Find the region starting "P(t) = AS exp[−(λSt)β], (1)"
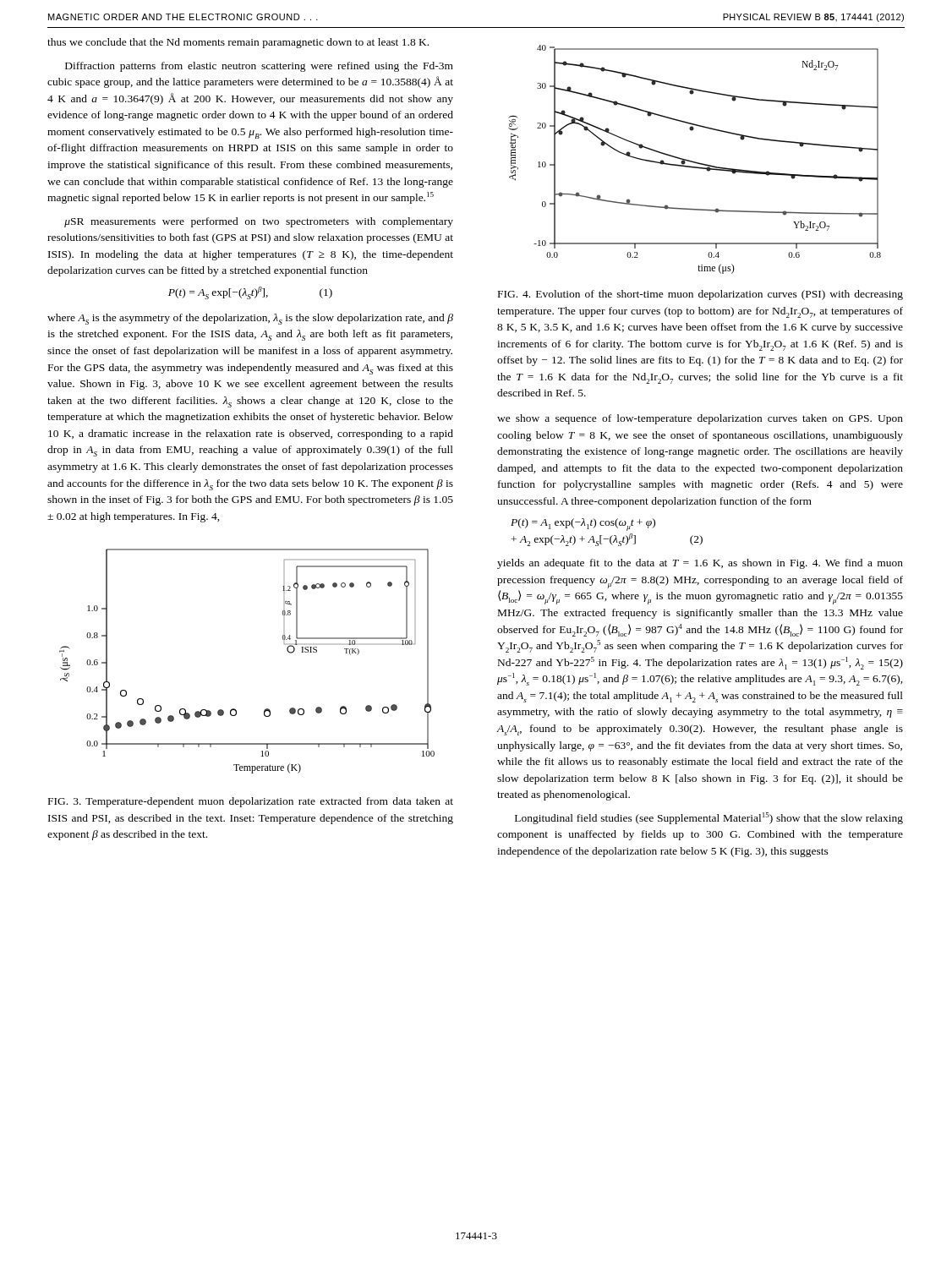The width and height of the screenshot is (952, 1268). coord(250,292)
